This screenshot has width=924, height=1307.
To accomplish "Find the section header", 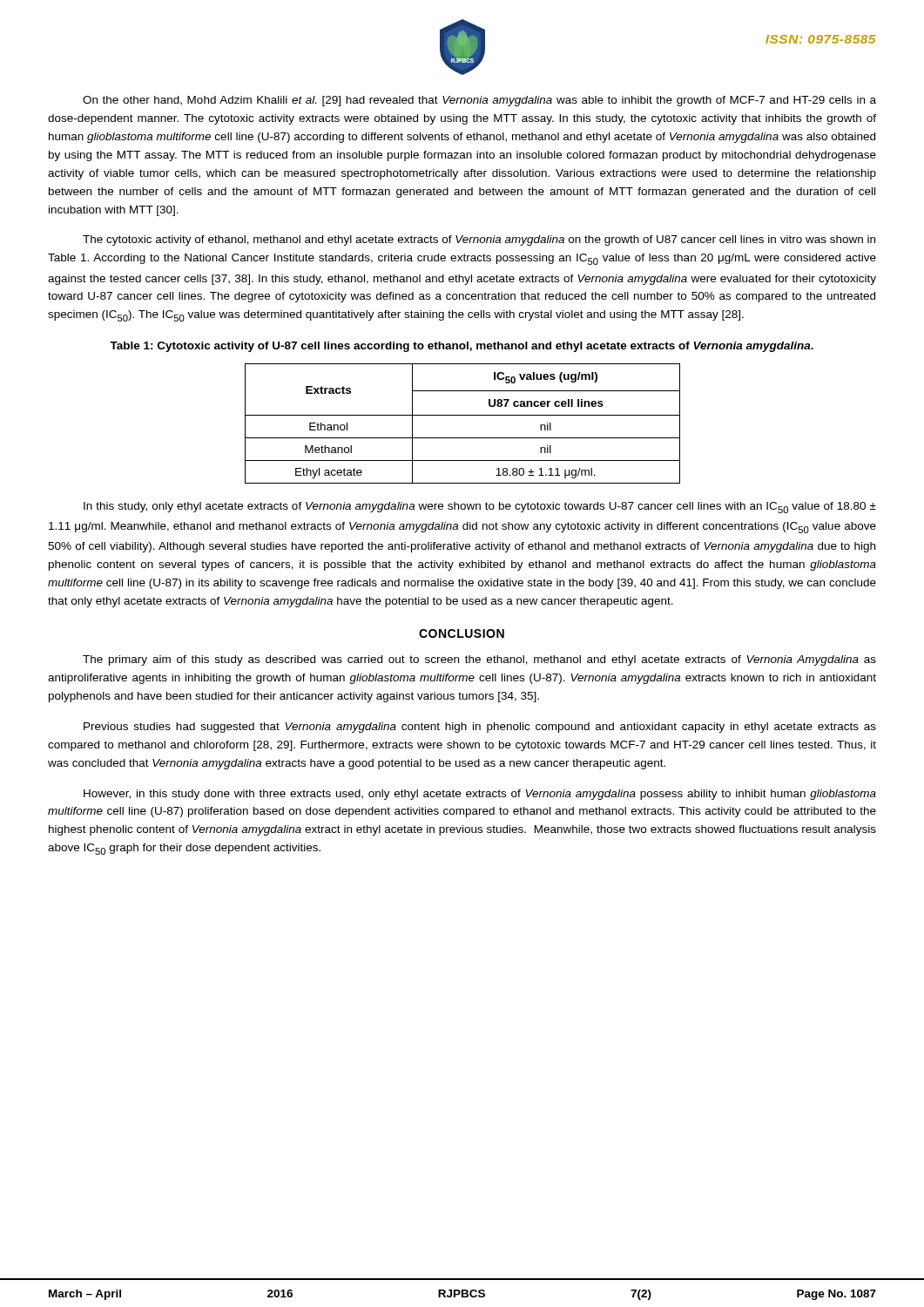I will coord(462,633).
